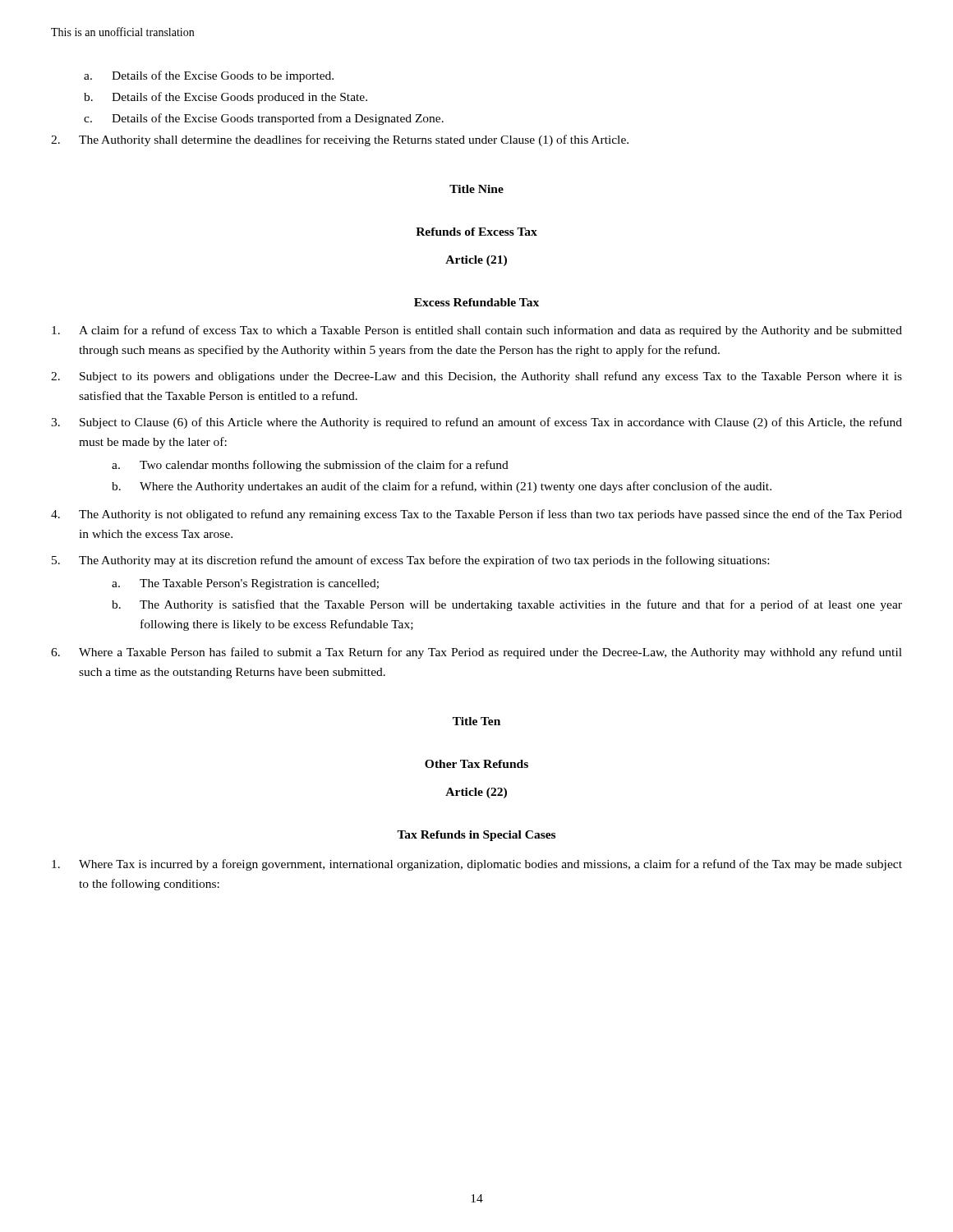Click on the text starting "Refunds of Excess Tax"
953x1232 pixels.
tap(476, 231)
